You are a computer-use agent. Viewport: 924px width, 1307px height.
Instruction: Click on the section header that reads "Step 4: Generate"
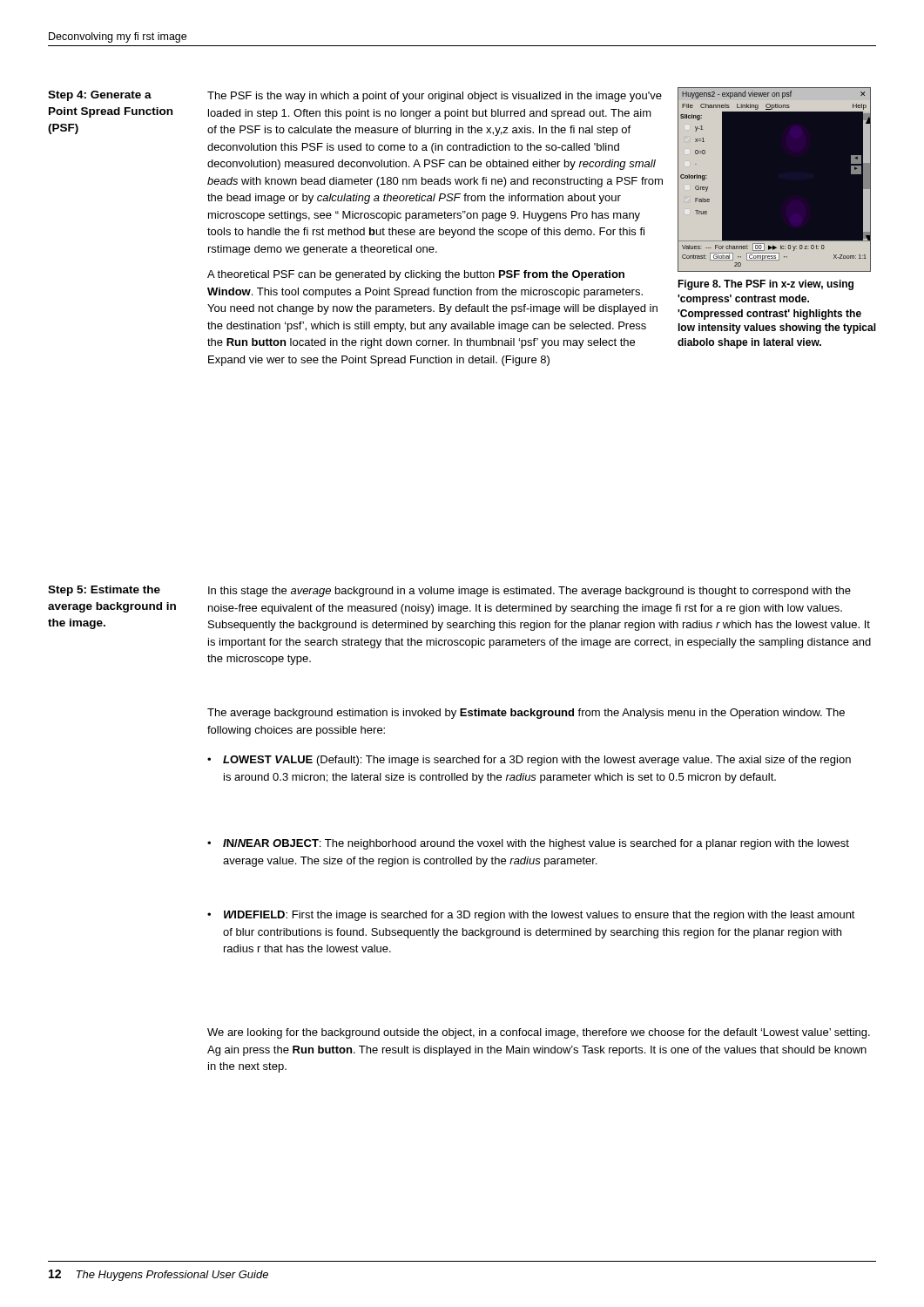click(x=120, y=112)
